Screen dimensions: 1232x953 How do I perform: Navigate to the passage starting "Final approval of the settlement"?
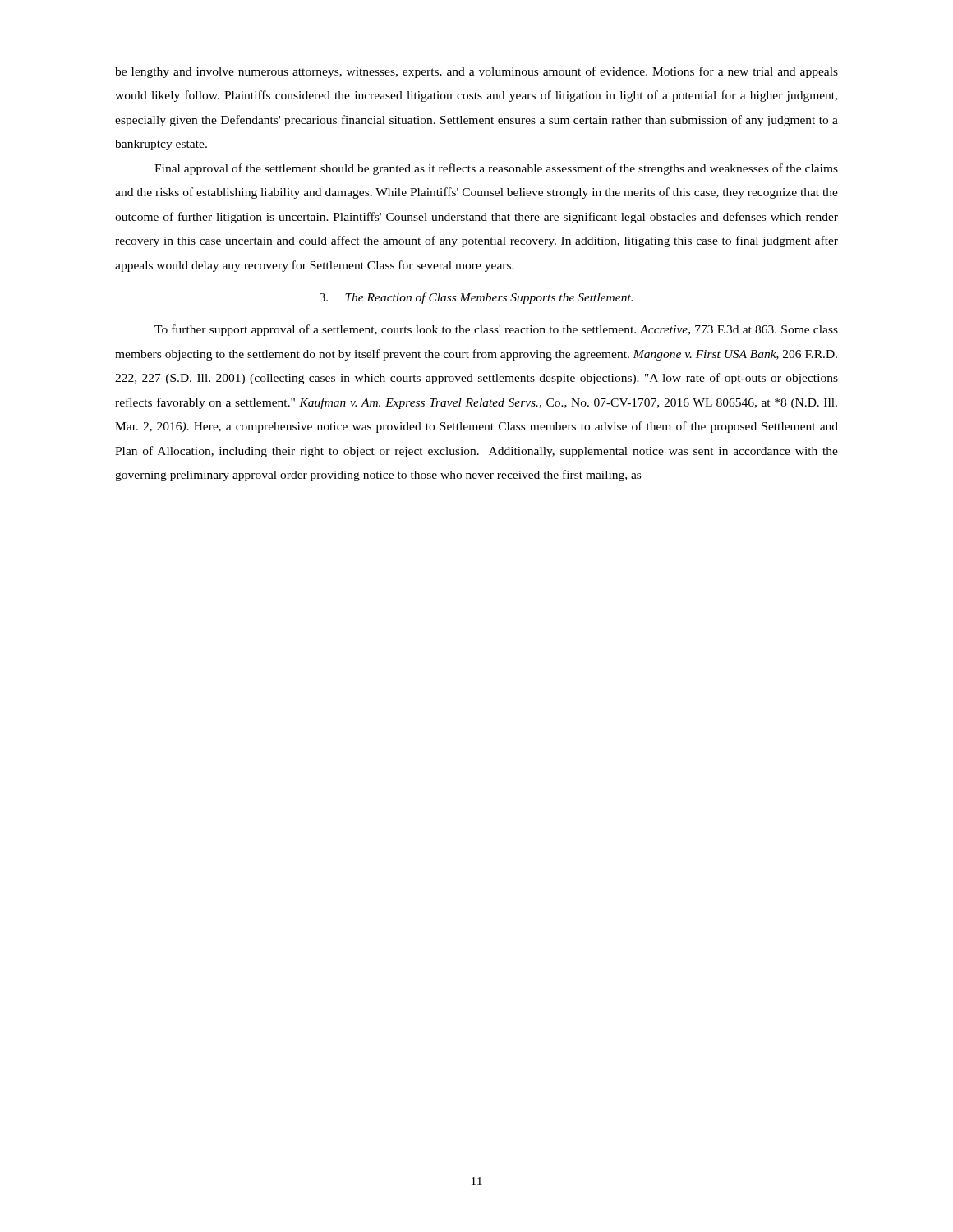click(x=476, y=216)
